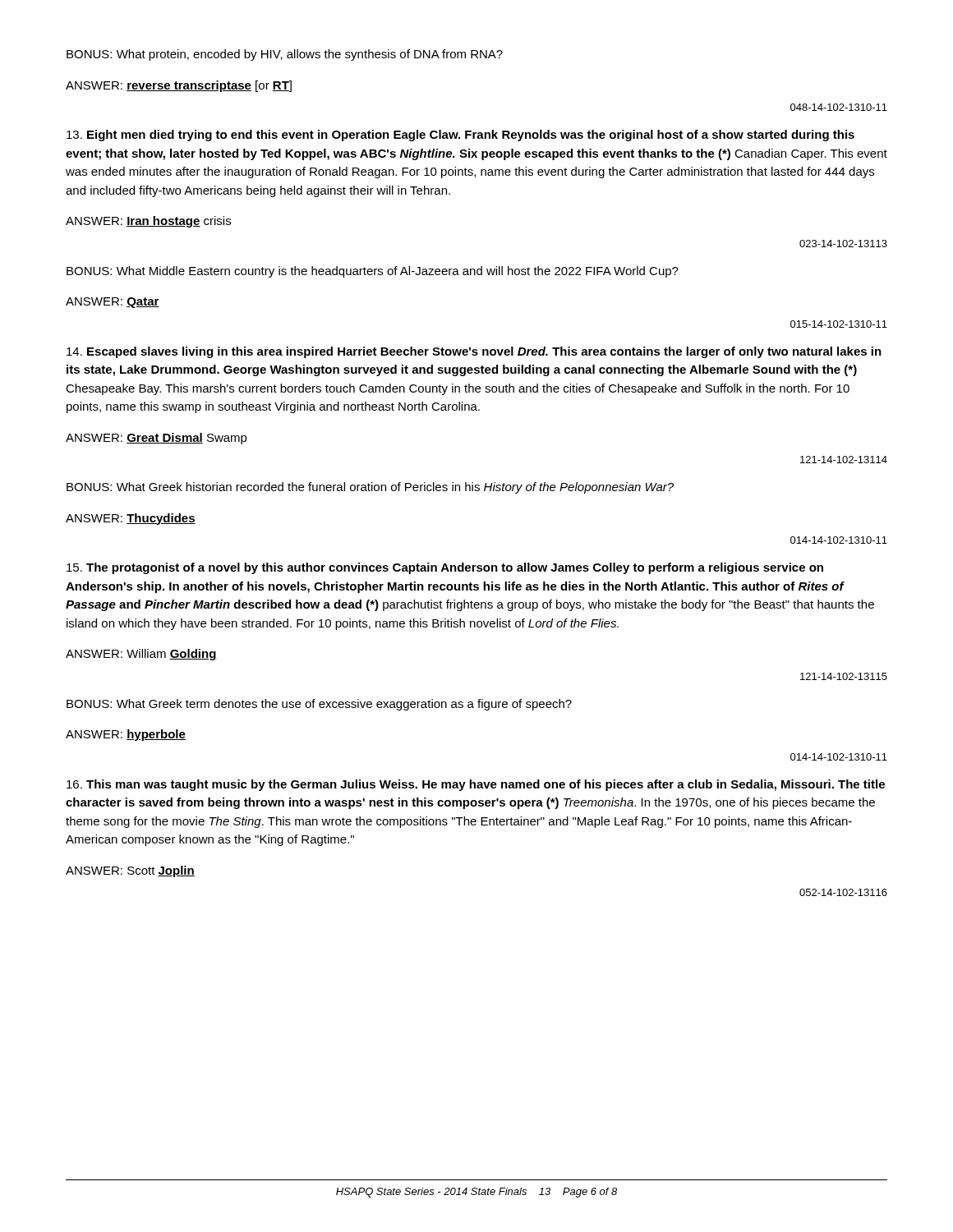Point to the text starting "BONUS: What Middle"
The width and height of the screenshot is (953, 1232).
click(x=476, y=286)
